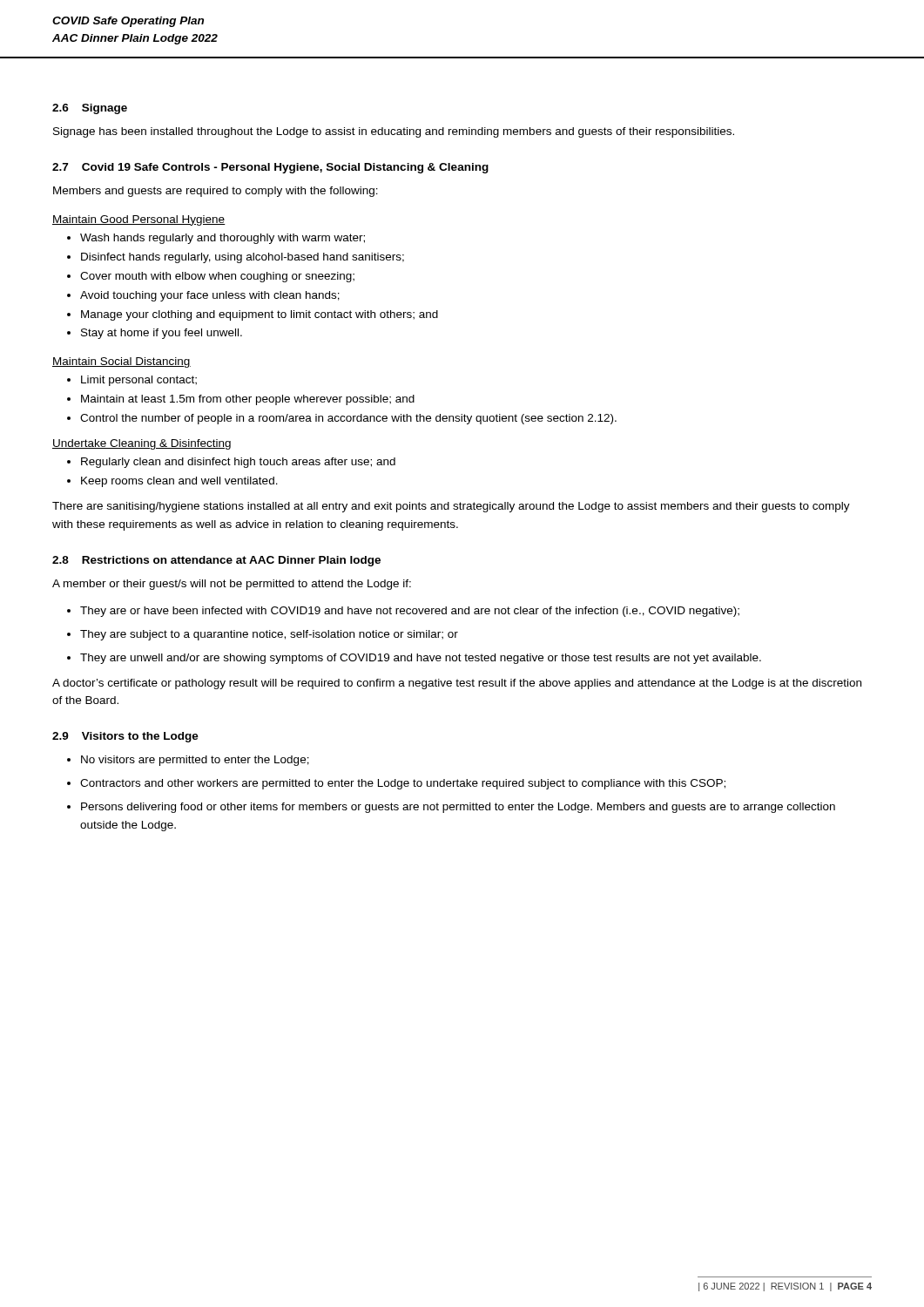Viewport: 924px width, 1307px height.
Task: Locate the passage starting "Cover mouth with elbow when"
Action: (218, 276)
